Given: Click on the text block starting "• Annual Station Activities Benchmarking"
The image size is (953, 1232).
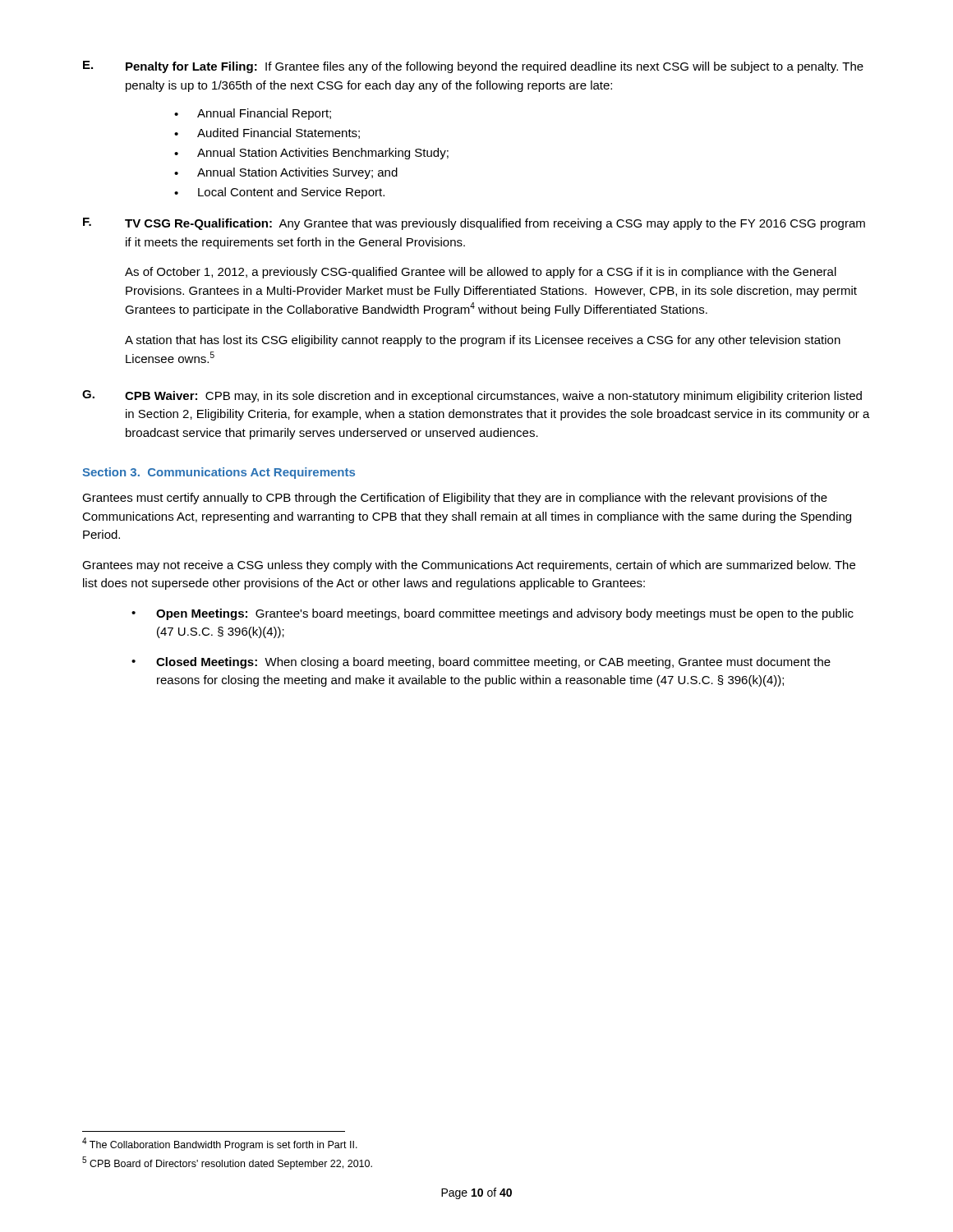Looking at the screenshot, I should pos(311,154).
